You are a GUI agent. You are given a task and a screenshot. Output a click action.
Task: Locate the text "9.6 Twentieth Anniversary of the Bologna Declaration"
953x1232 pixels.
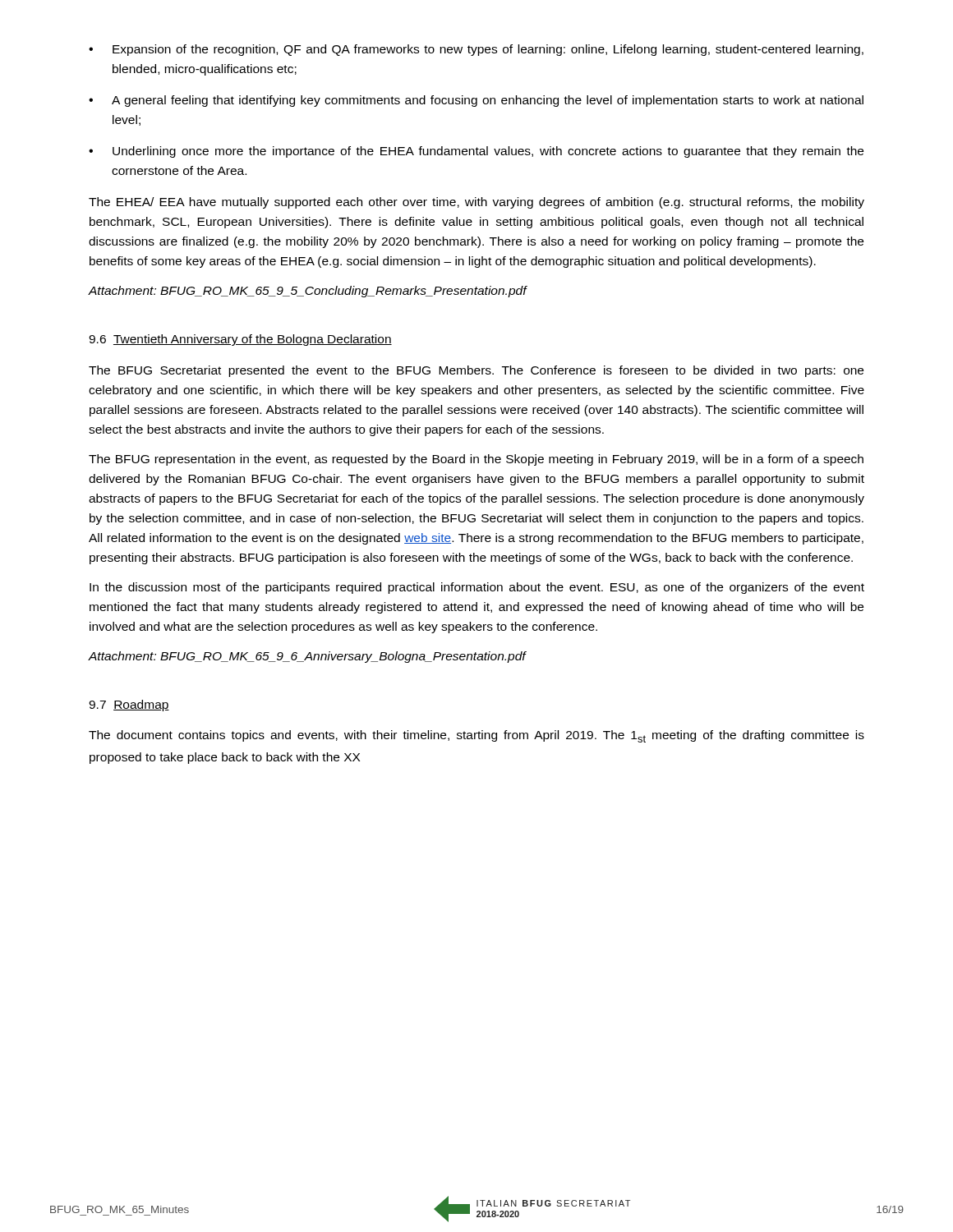point(240,339)
